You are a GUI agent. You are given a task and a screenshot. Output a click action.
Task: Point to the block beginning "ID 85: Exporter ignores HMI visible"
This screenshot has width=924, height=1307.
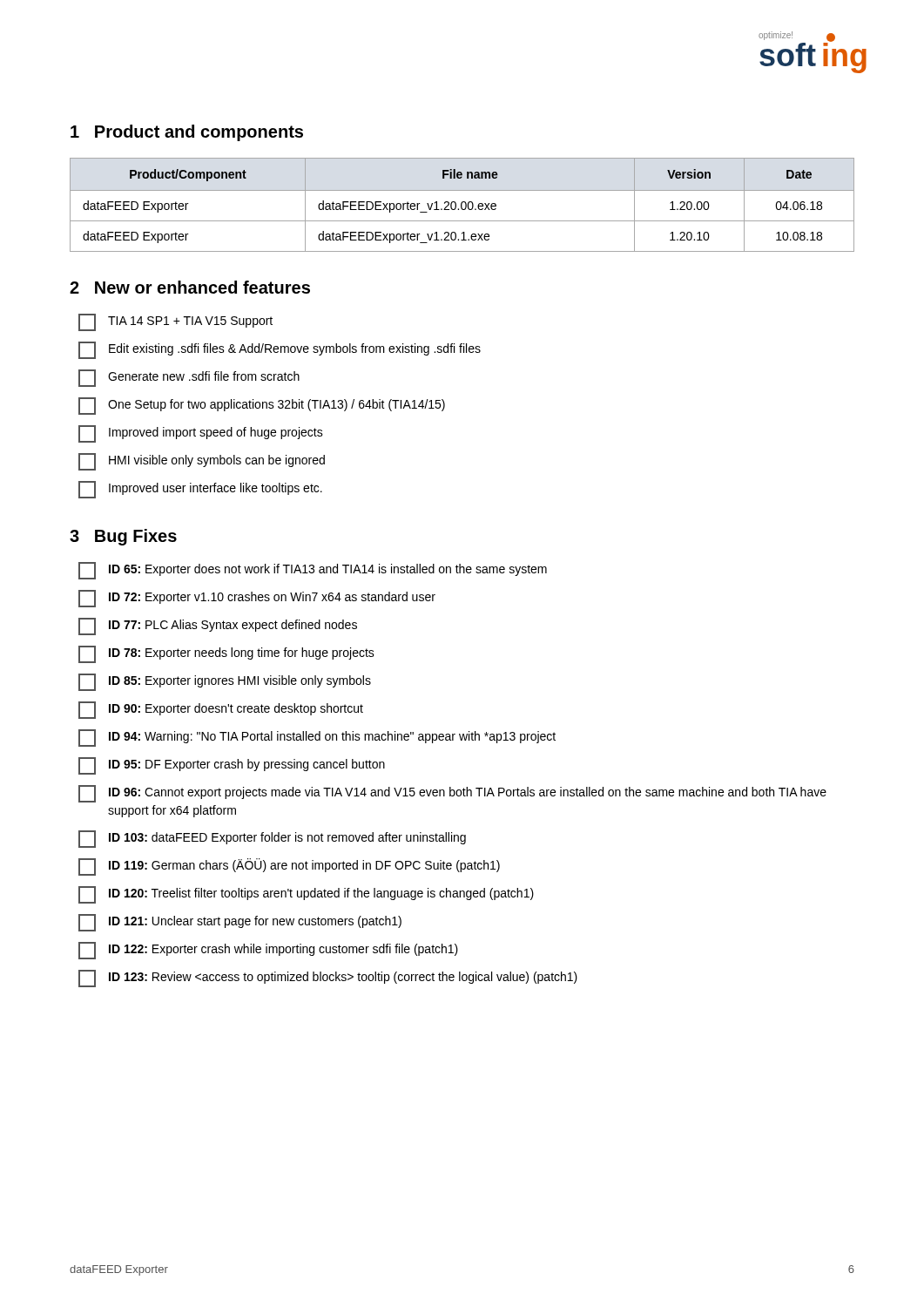tap(225, 682)
